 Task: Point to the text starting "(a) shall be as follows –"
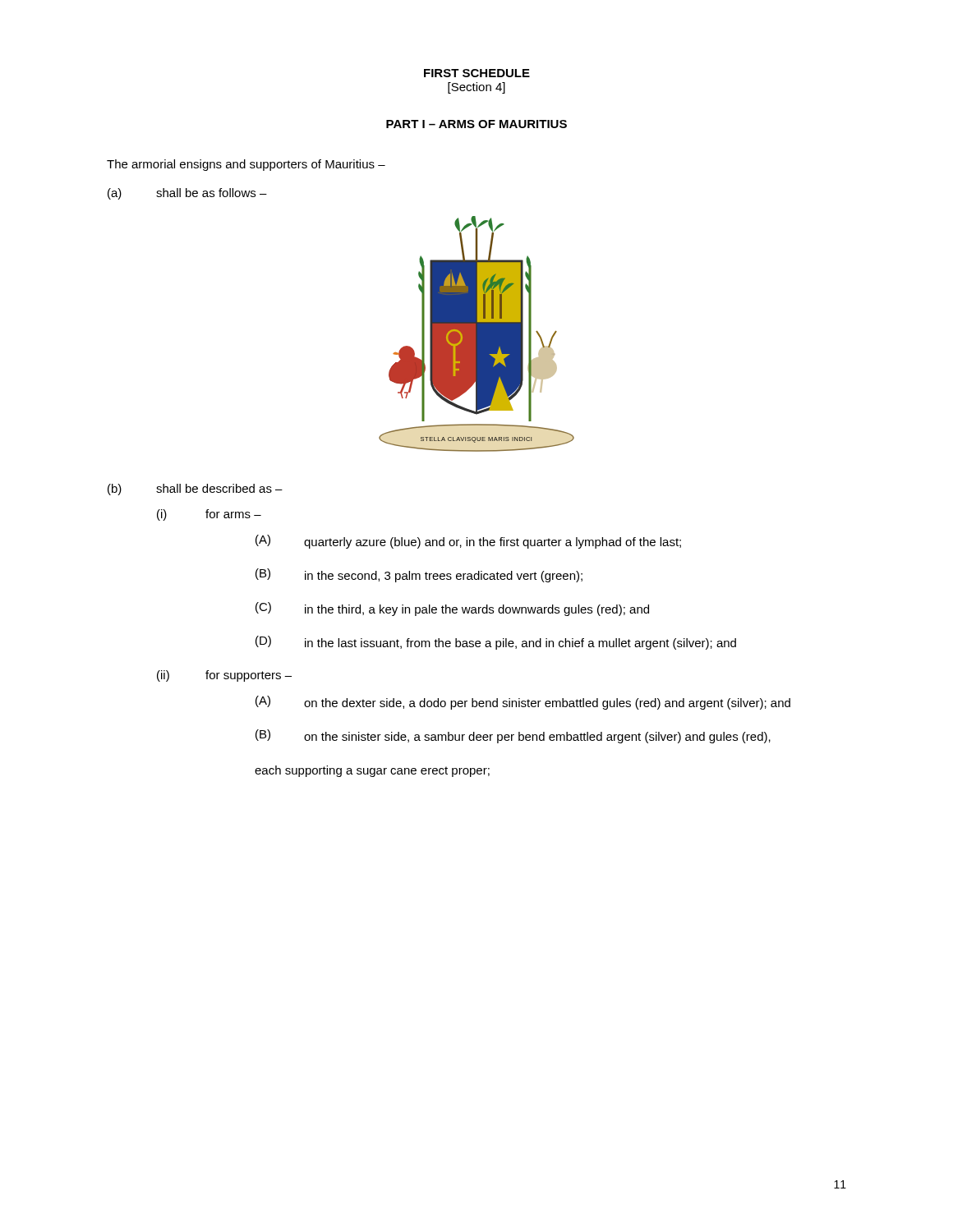click(x=187, y=192)
